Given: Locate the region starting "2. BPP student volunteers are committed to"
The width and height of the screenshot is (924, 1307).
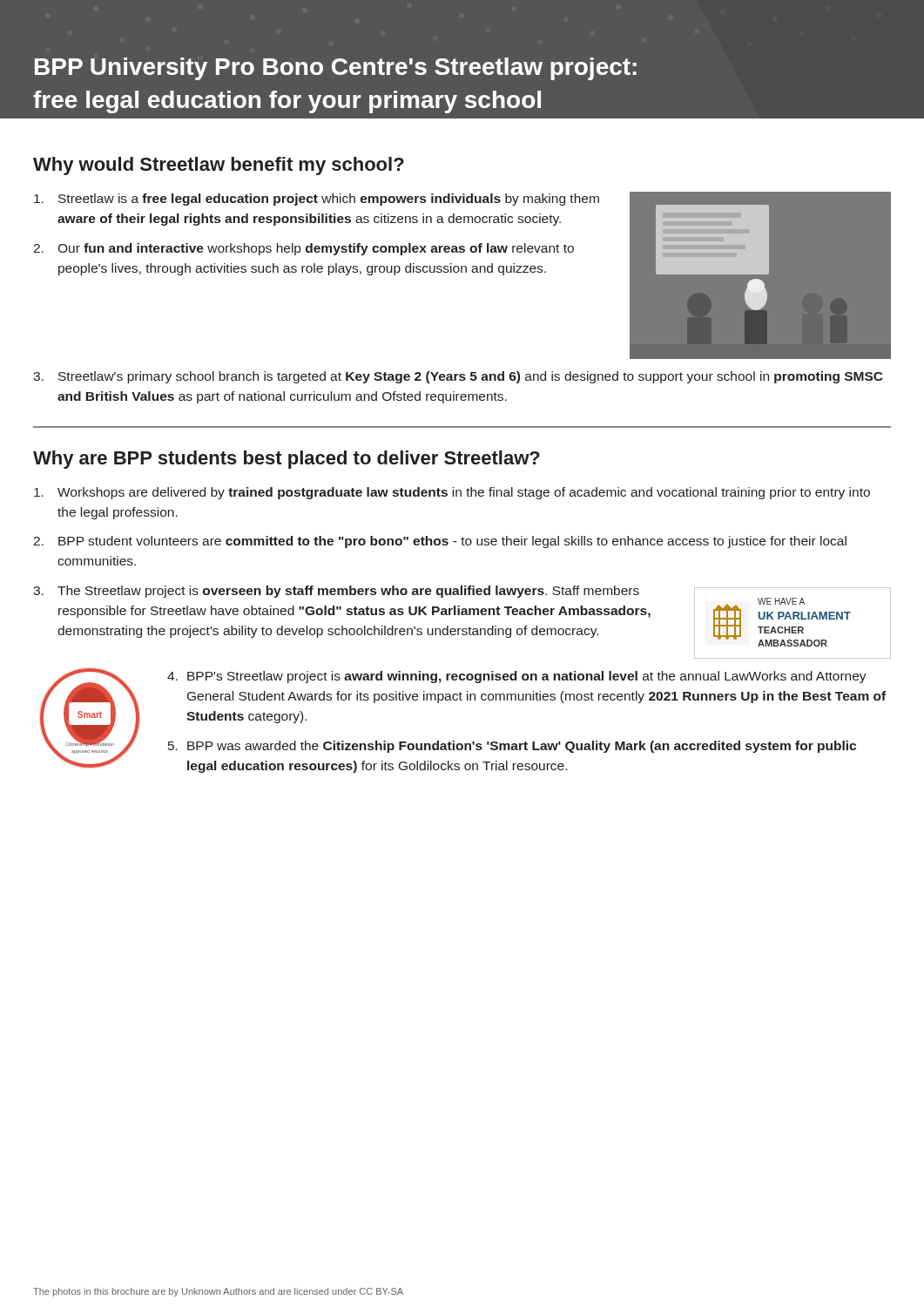Looking at the screenshot, I should [462, 551].
